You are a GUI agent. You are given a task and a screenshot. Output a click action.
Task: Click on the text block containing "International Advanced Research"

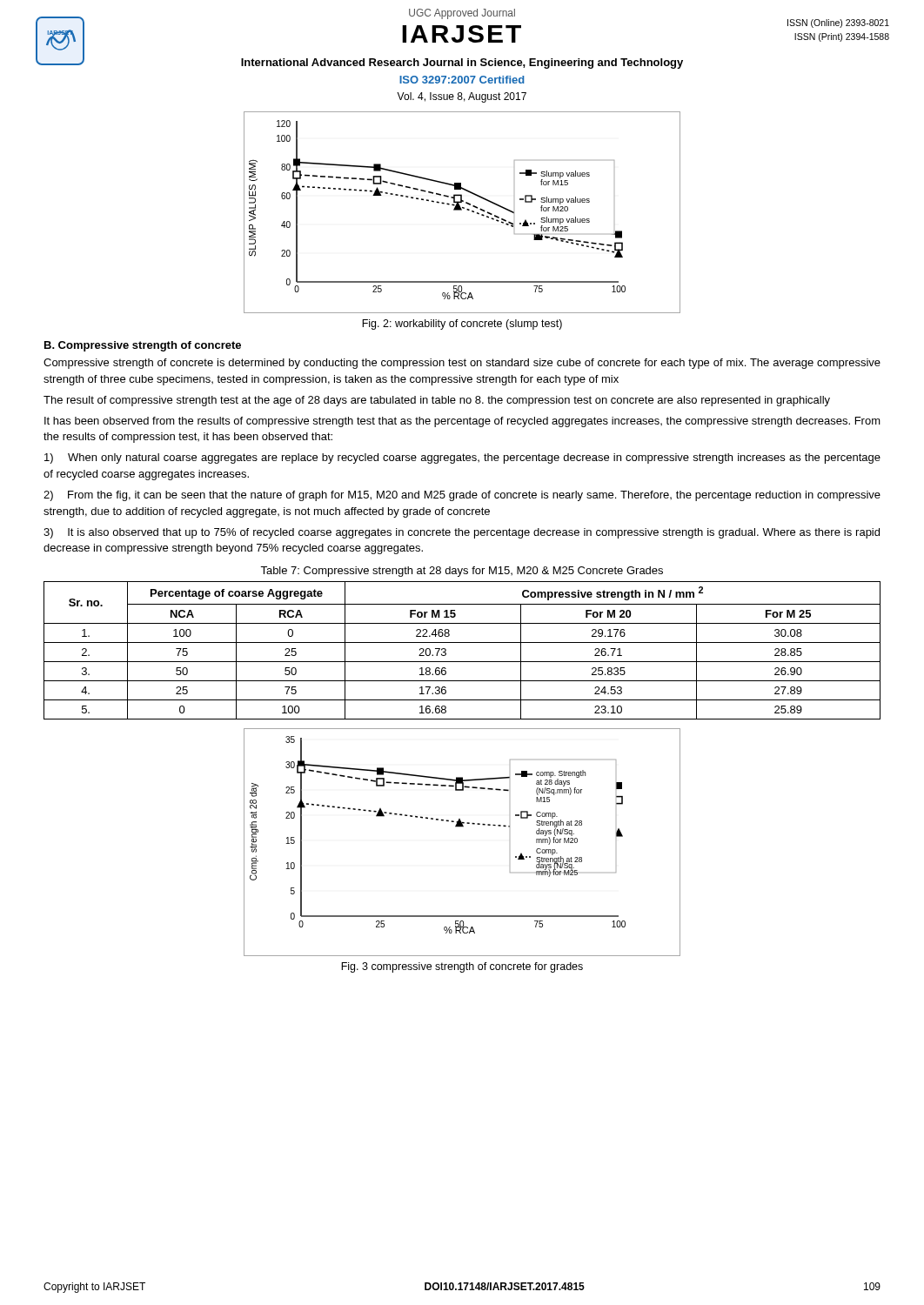pyautogui.click(x=462, y=62)
